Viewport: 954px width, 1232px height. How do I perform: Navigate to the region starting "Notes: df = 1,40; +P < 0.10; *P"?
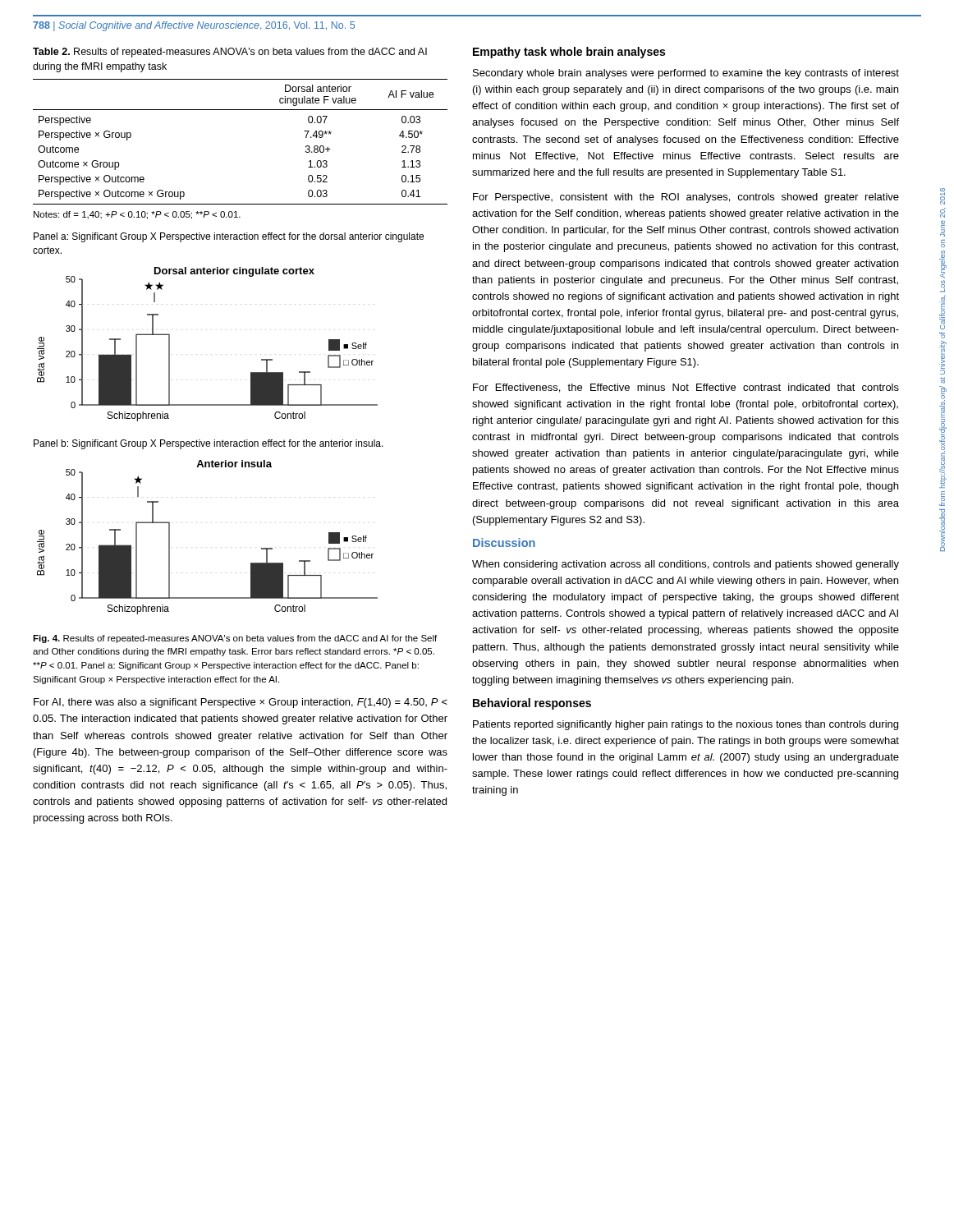click(x=137, y=214)
